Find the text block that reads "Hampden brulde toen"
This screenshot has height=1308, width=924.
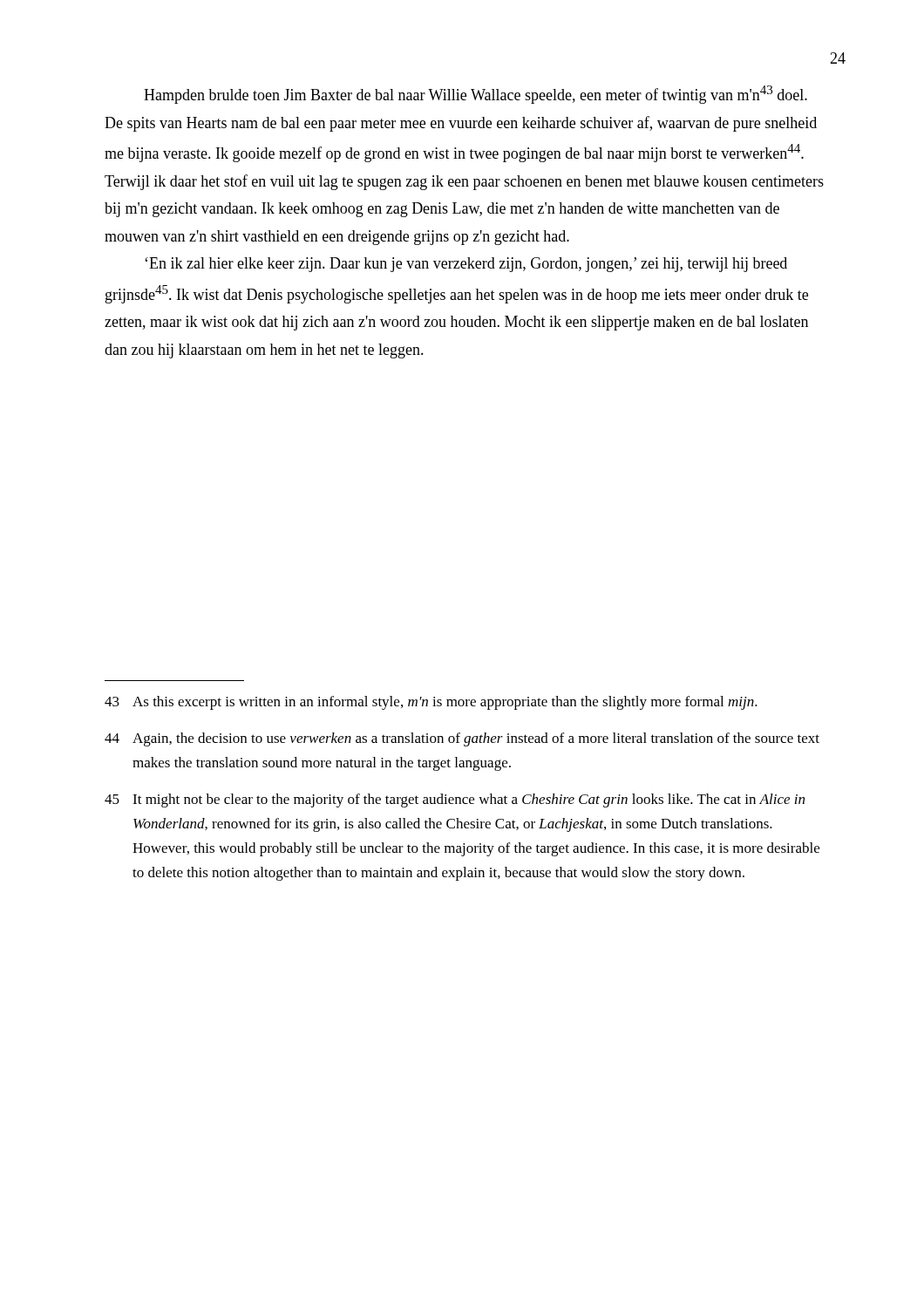pos(464,164)
